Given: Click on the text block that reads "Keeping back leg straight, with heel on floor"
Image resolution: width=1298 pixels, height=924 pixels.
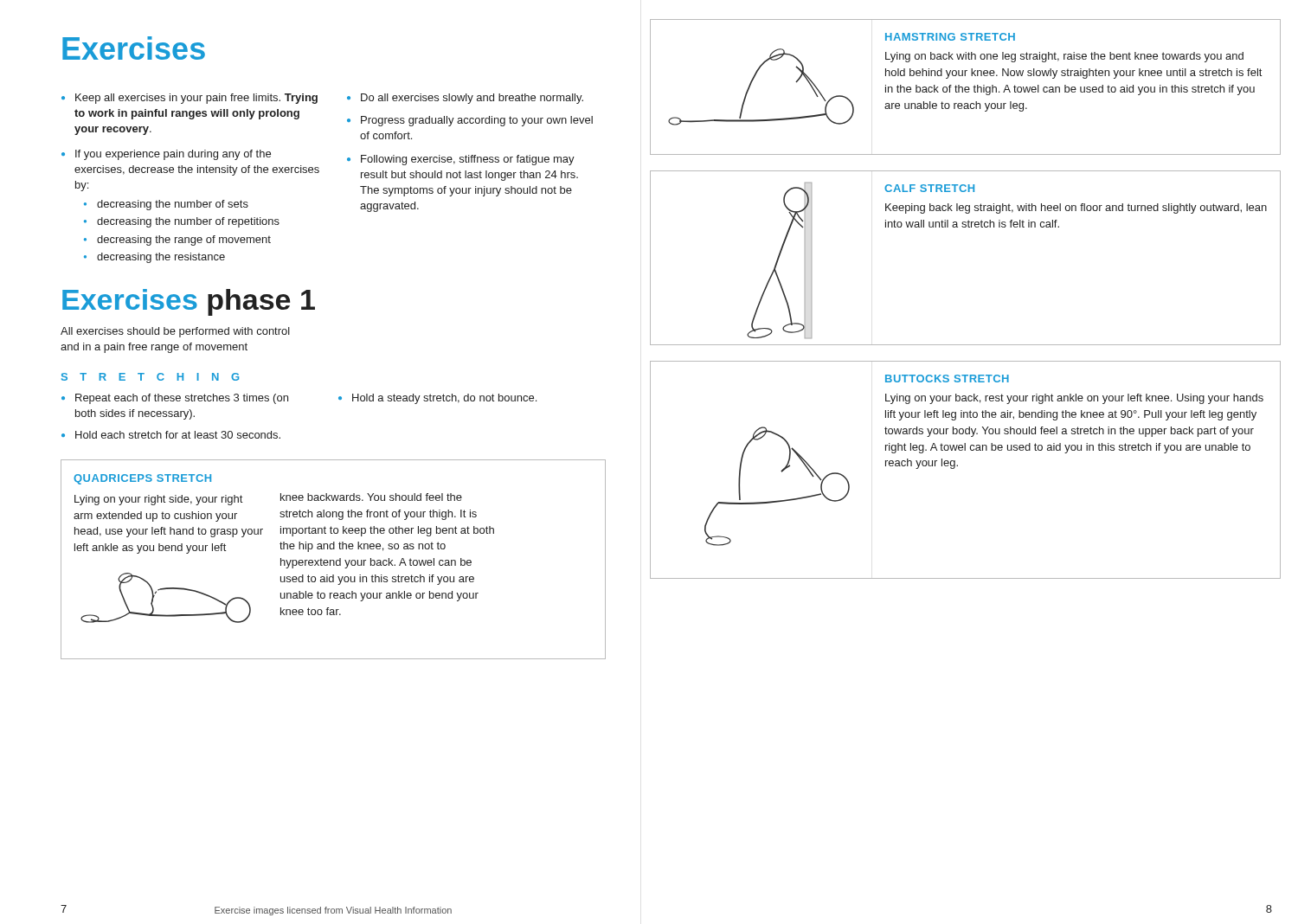Looking at the screenshot, I should pyautogui.click(x=1076, y=215).
